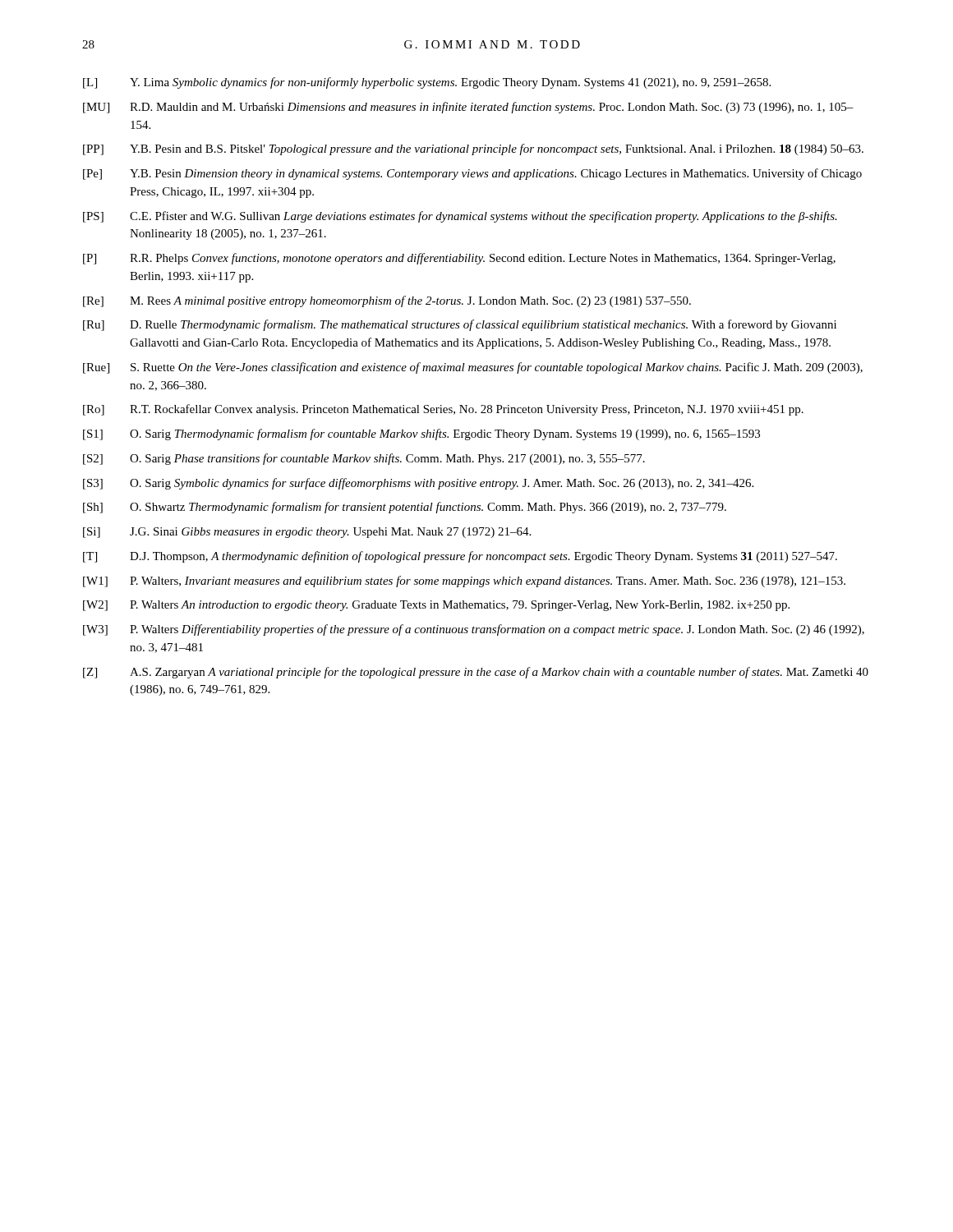Image resolution: width=953 pixels, height=1232 pixels.
Task: Navigate to the passage starting "[Sh] O. Shwartz Thermodynamic formalism for transient potential"
Action: (476, 508)
